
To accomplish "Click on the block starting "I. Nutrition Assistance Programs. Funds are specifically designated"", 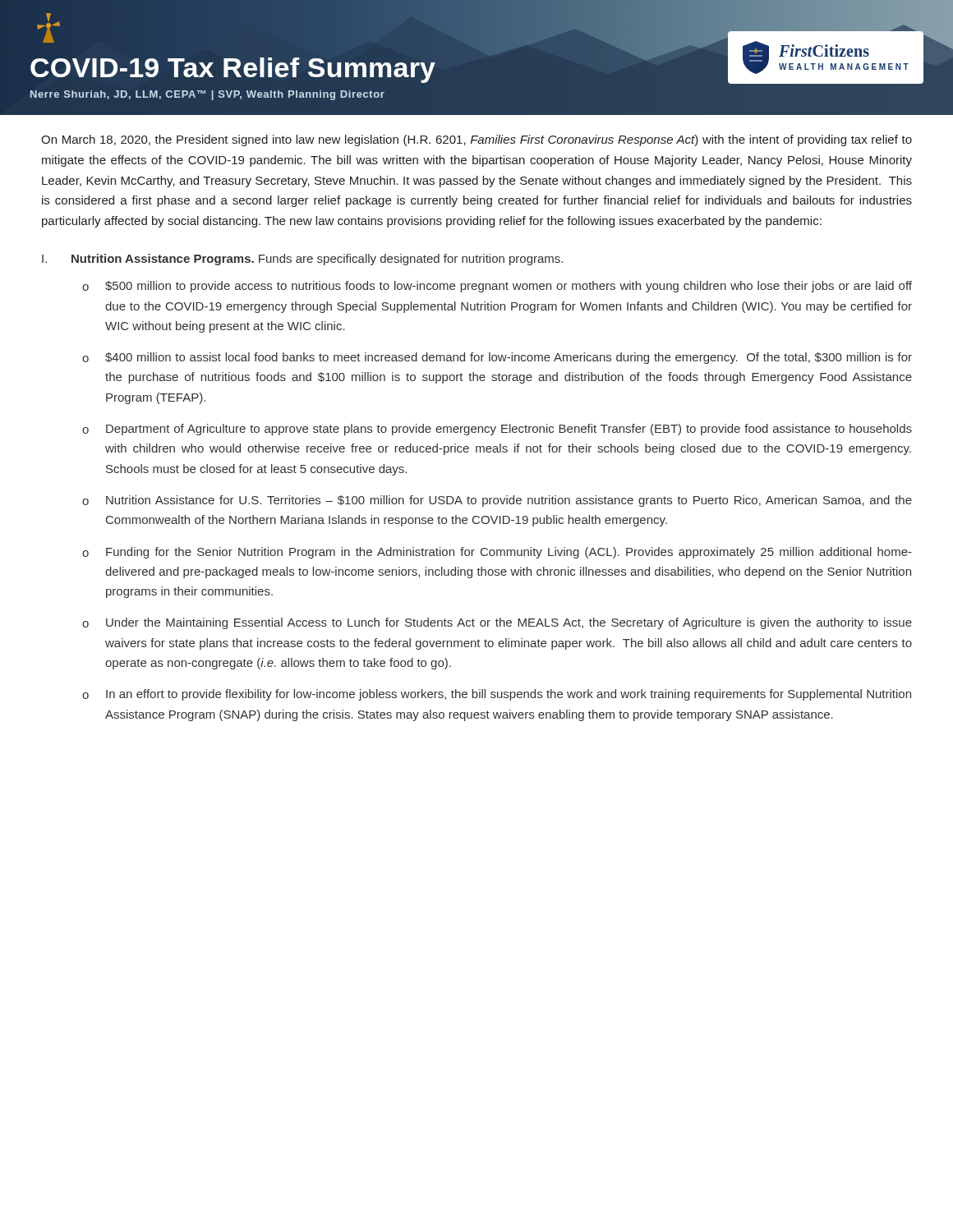I will point(303,259).
